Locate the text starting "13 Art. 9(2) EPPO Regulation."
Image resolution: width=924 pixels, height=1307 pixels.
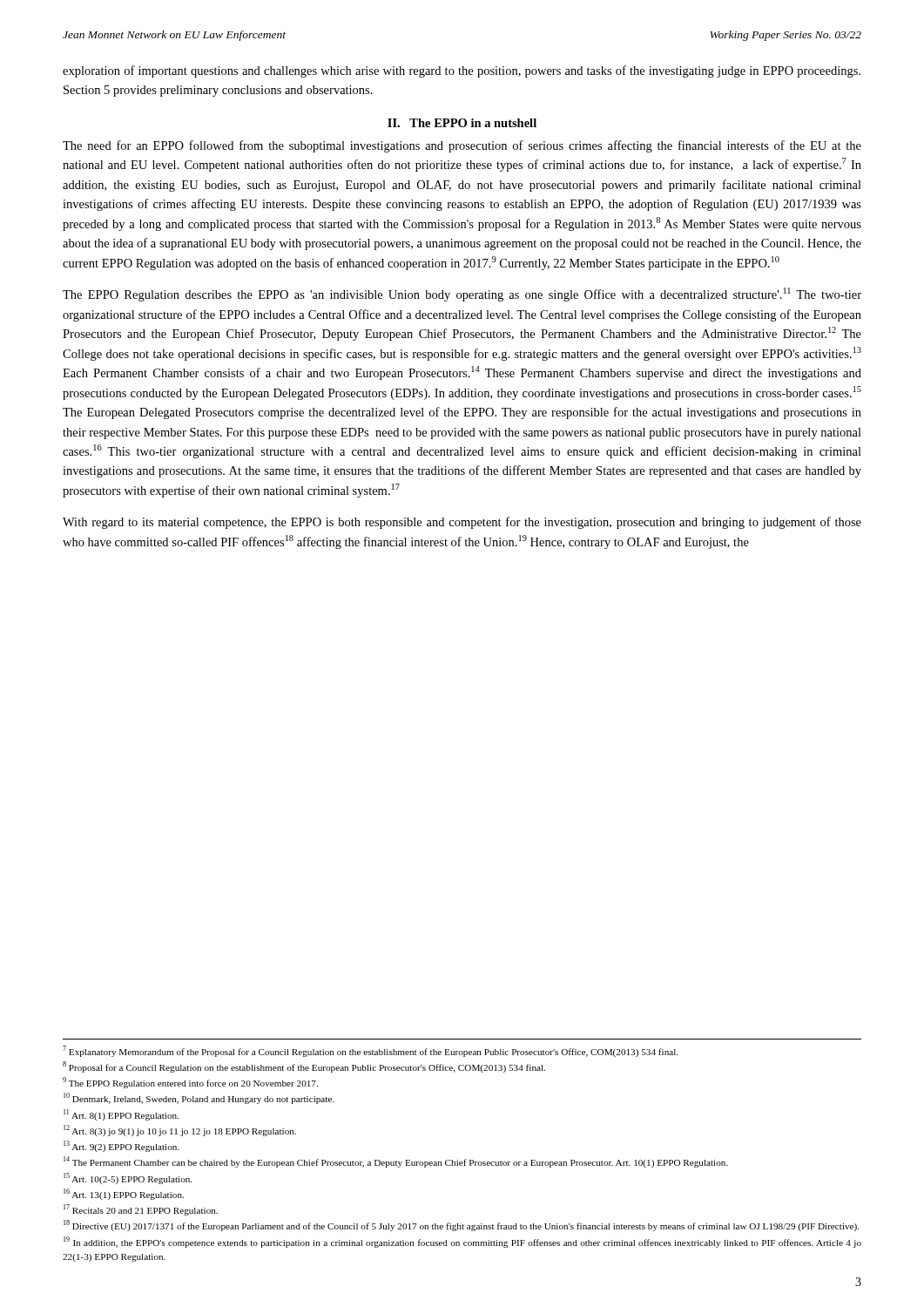click(121, 1146)
